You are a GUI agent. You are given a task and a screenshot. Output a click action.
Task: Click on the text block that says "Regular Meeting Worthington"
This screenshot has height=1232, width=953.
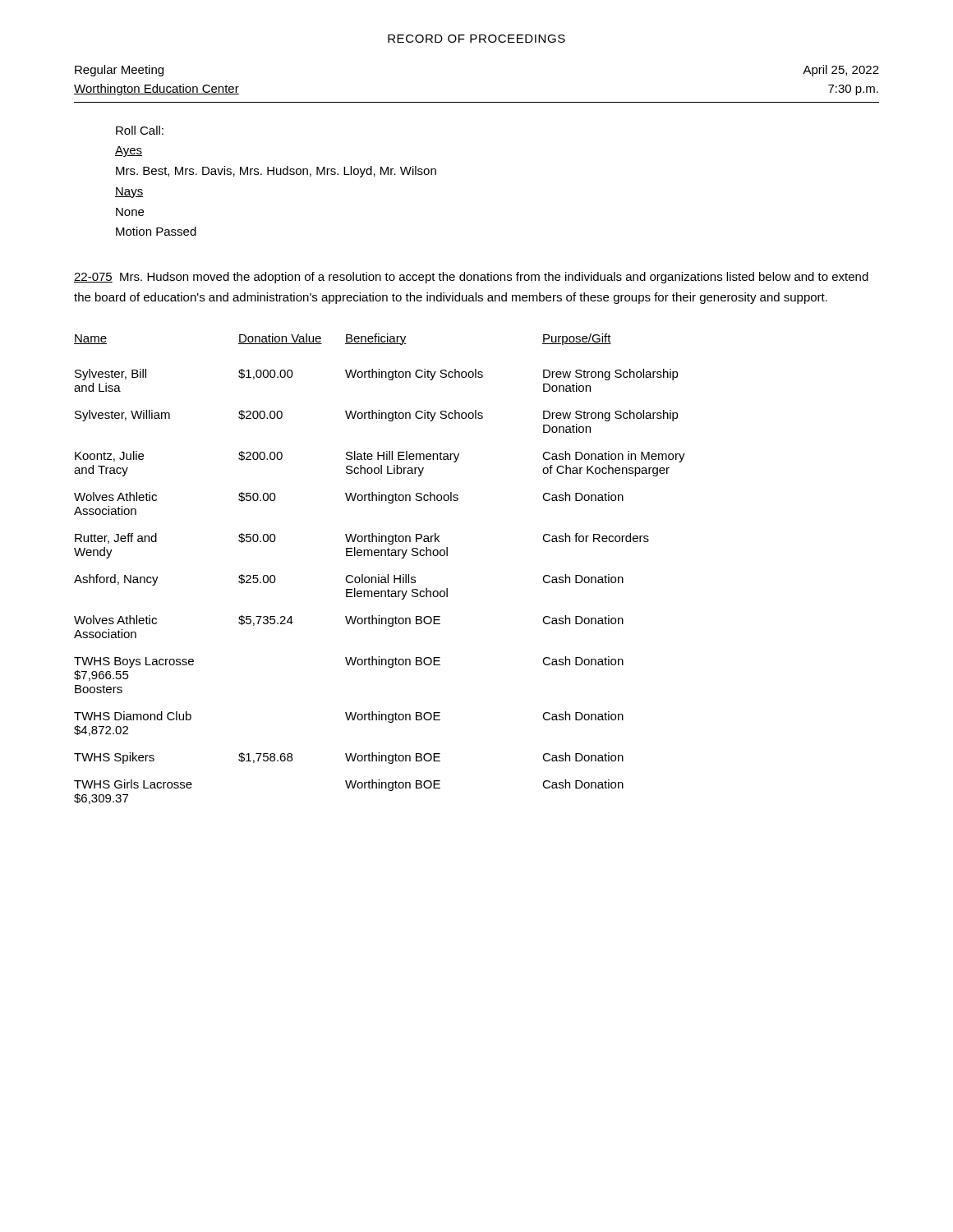click(x=125, y=71)
